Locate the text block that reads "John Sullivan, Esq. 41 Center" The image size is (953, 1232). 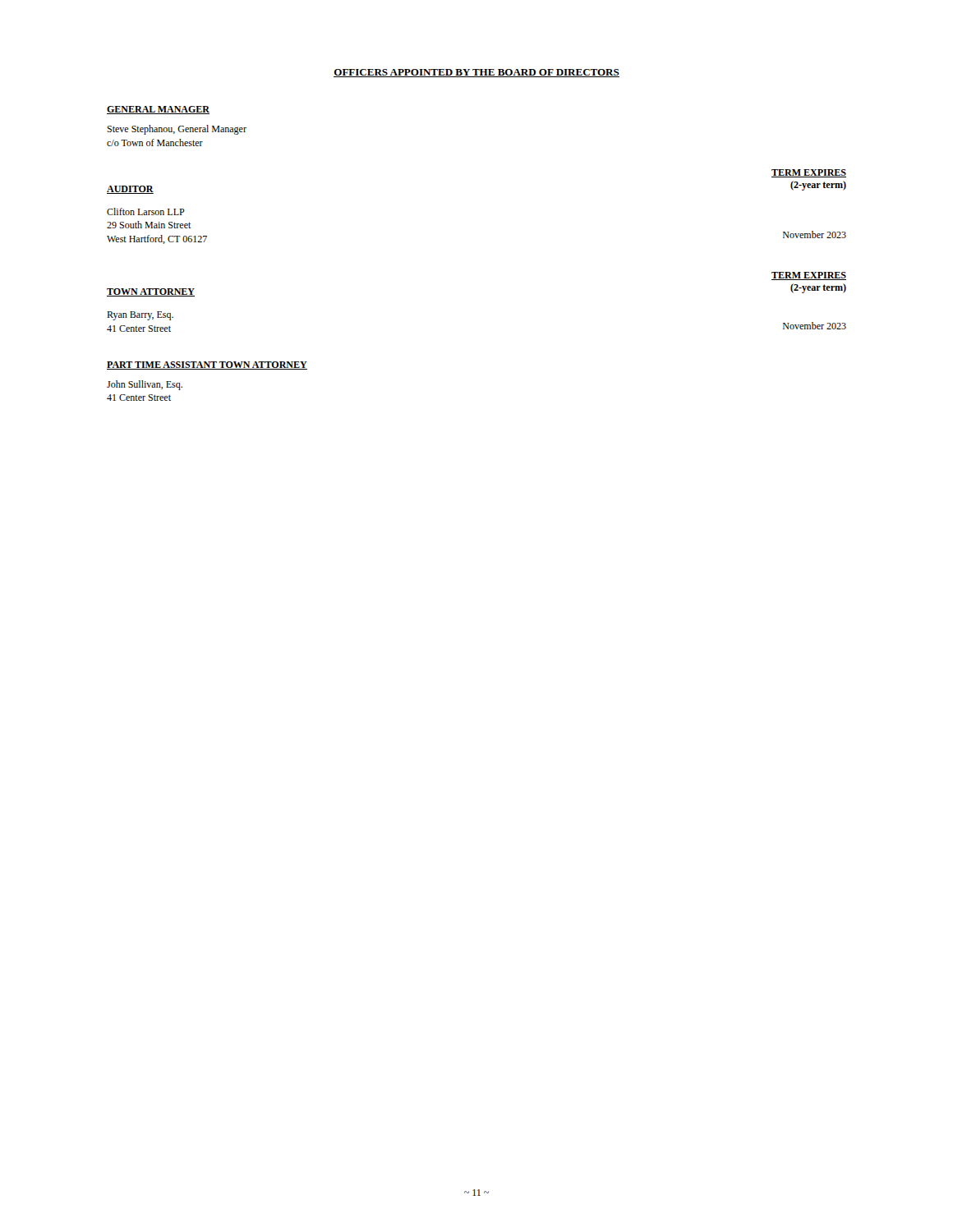click(x=145, y=391)
